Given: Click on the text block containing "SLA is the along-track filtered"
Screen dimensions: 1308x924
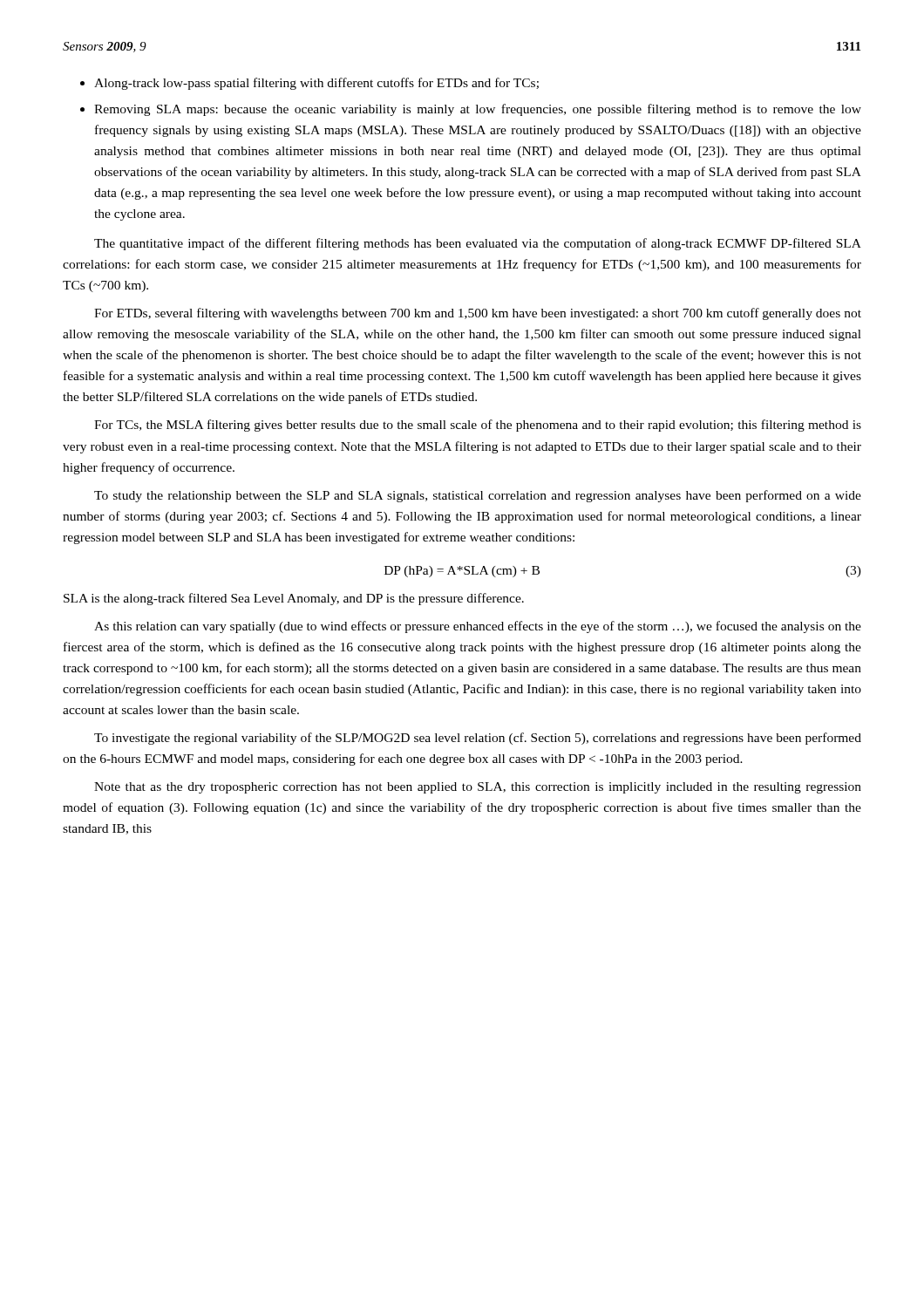Looking at the screenshot, I should click(294, 597).
